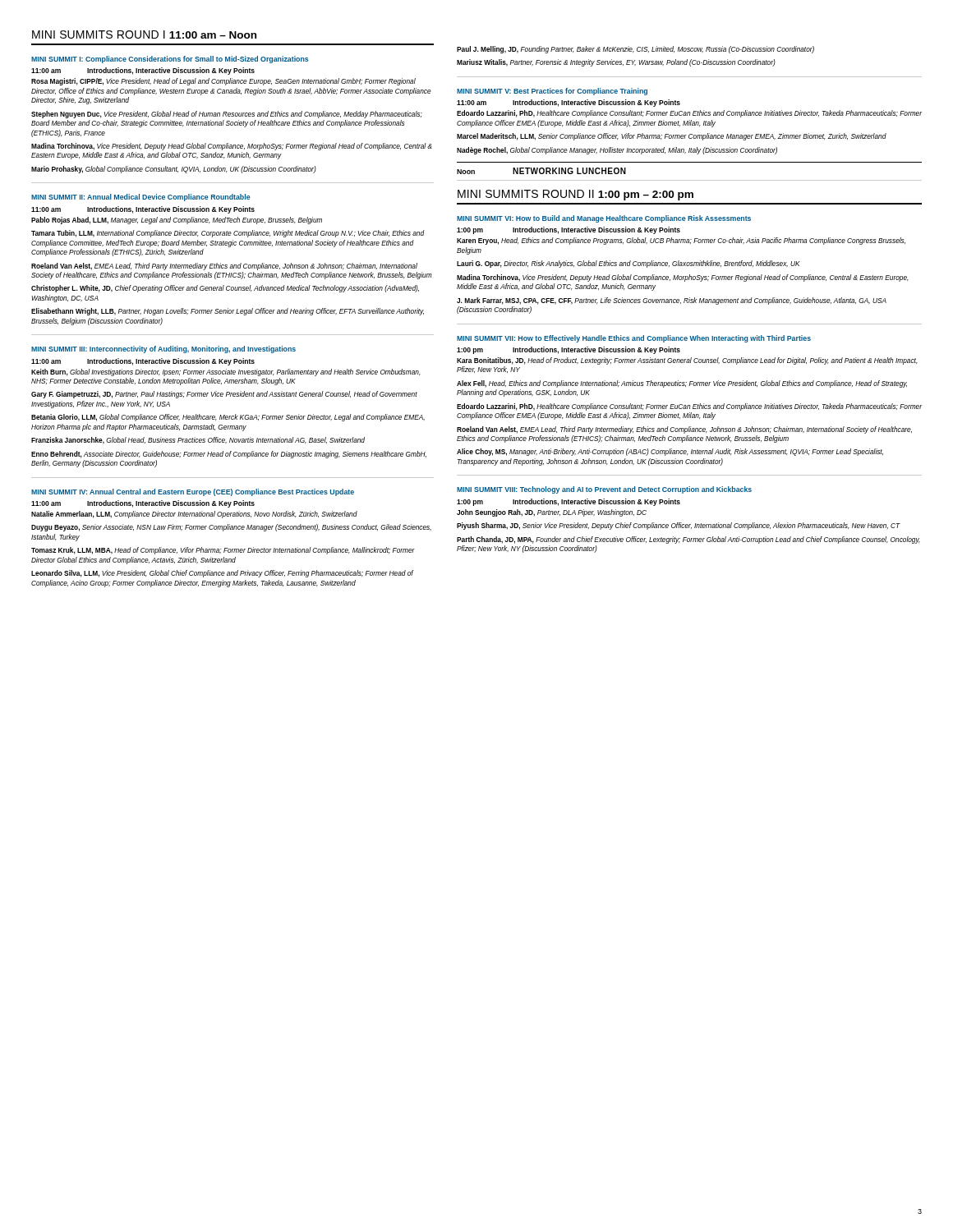Click on the text block with the text "Betania Glorio, LLM, Global Compliance"
The width and height of the screenshot is (953, 1232).
pos(228,422)
